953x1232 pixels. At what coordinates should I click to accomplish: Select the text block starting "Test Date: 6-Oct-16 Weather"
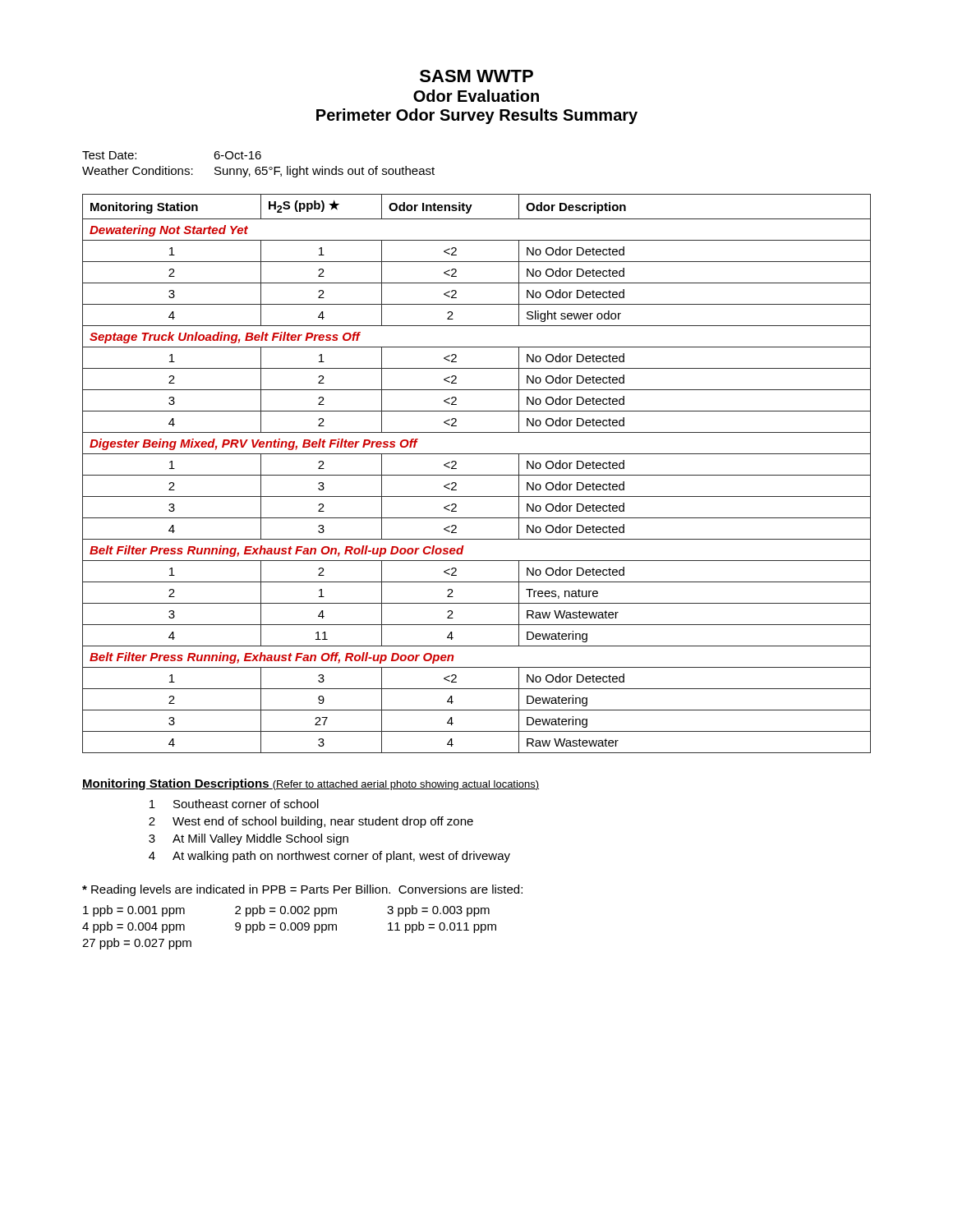[x=258, y=164]
